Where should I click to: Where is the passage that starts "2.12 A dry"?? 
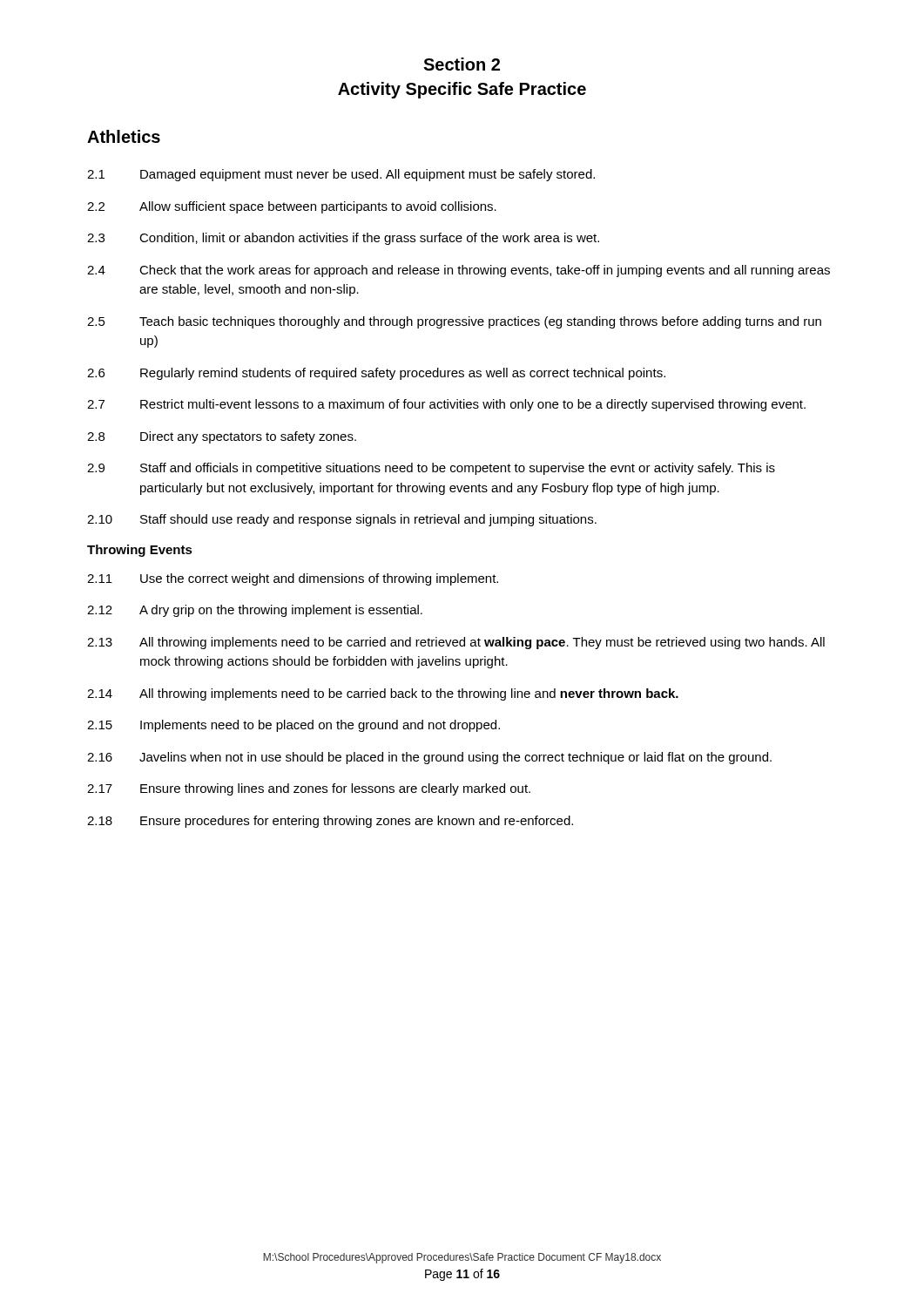255,611
